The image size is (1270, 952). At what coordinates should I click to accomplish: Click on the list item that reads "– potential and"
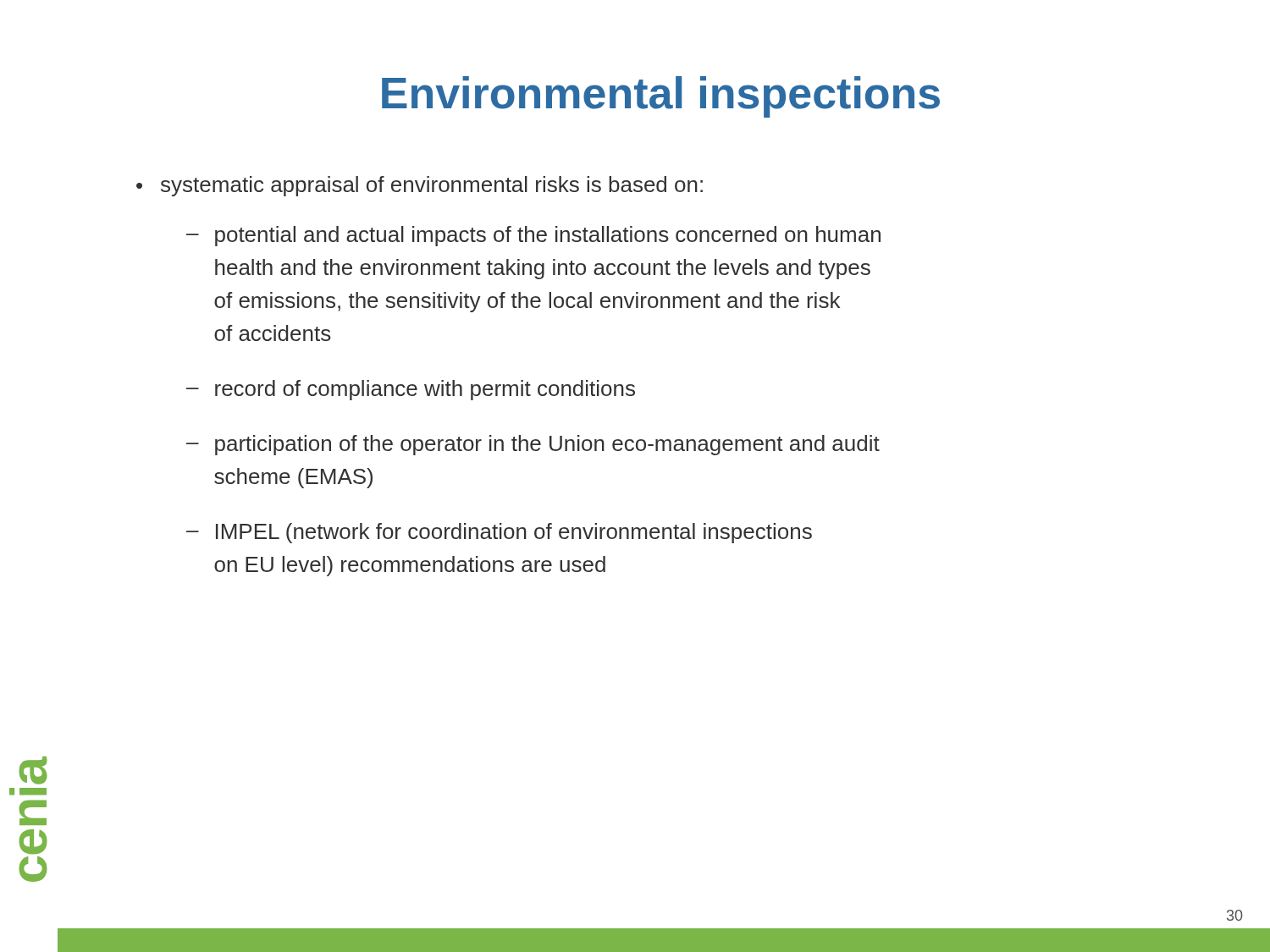[x=534, y=284]
